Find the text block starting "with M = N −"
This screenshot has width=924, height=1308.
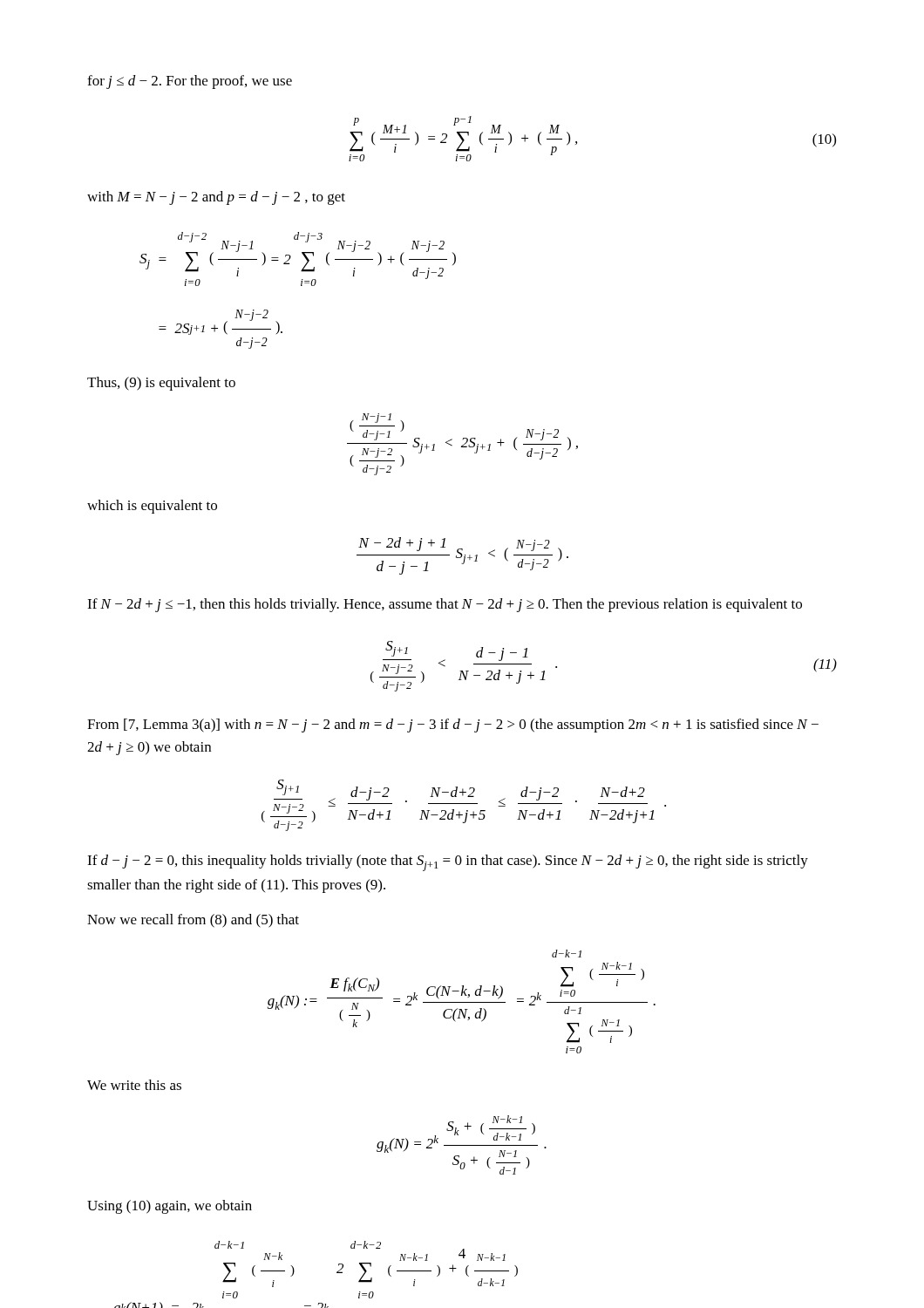point(216,197)
